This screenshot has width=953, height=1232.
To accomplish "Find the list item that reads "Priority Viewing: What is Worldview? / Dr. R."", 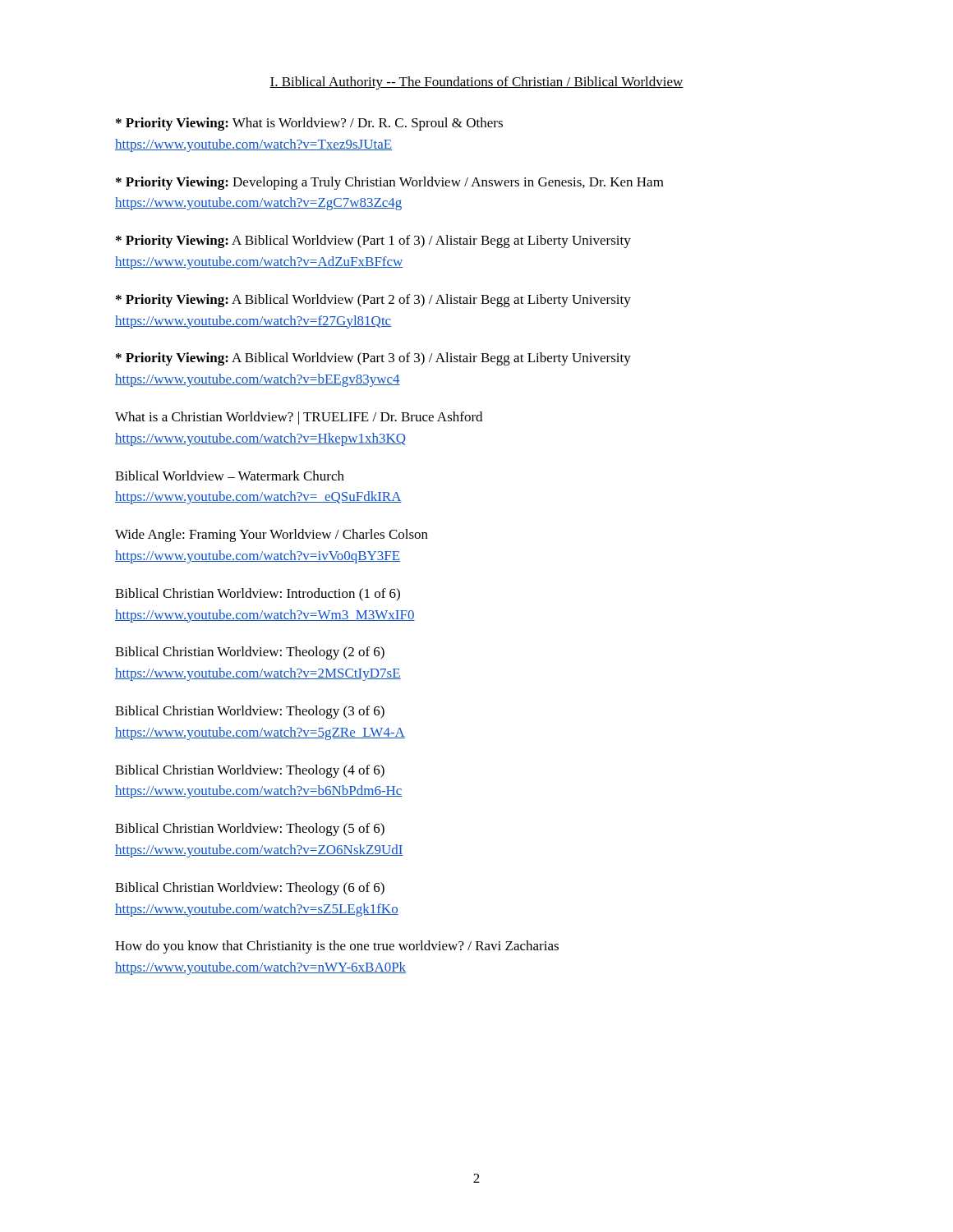I will coord(476,134).
